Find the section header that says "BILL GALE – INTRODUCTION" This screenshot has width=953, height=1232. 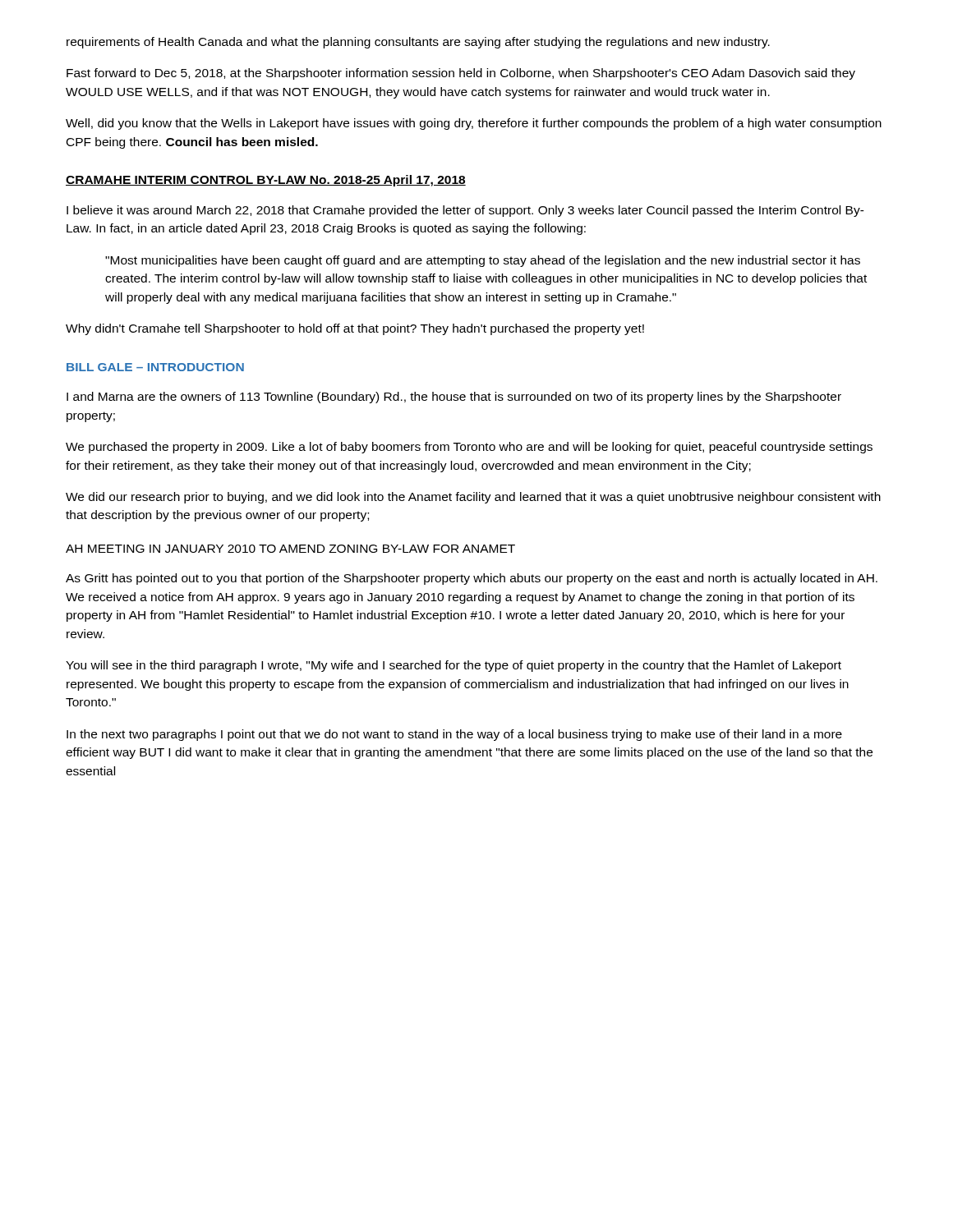pos(155,366)
